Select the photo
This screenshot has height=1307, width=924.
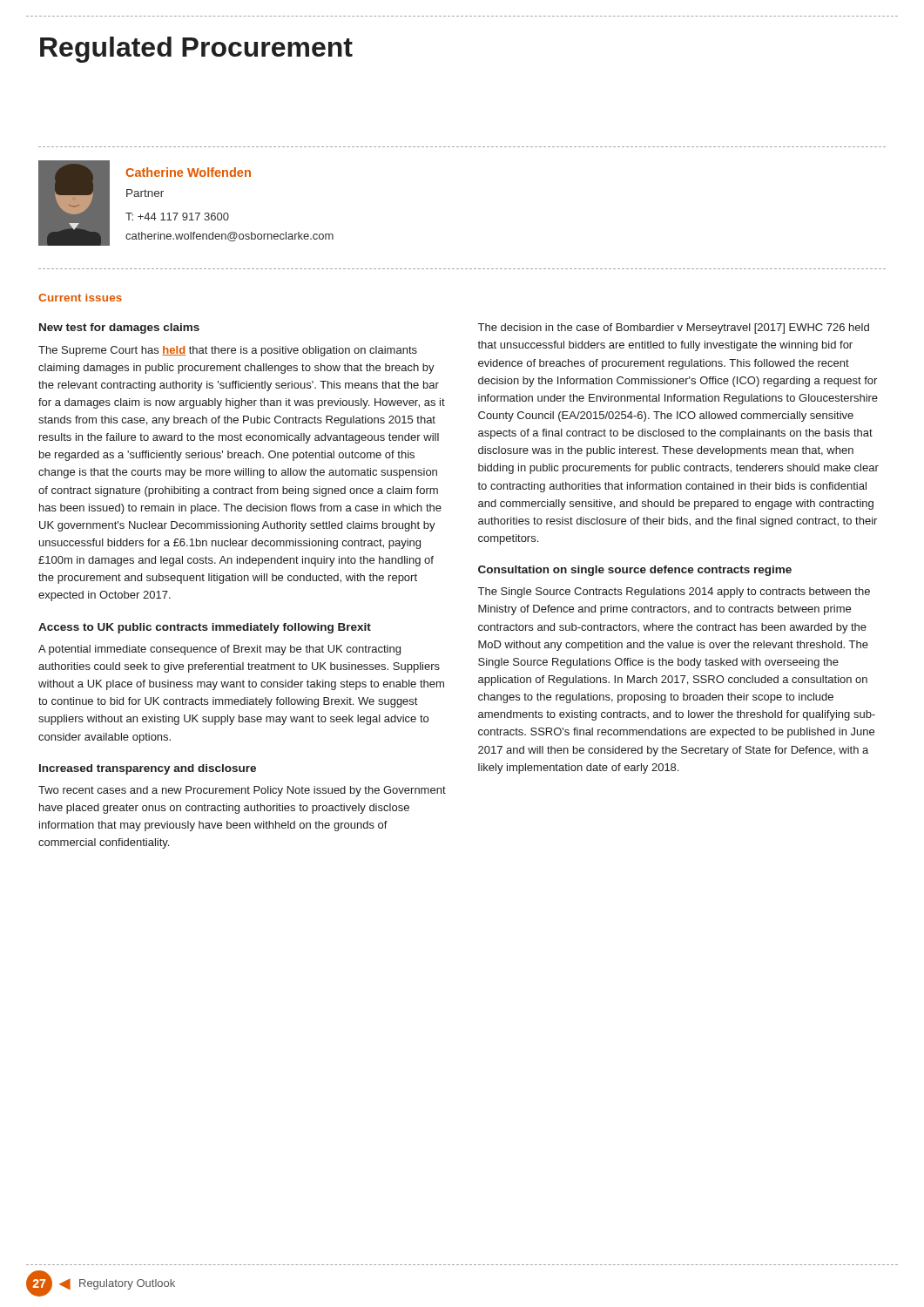click(74, 203)
